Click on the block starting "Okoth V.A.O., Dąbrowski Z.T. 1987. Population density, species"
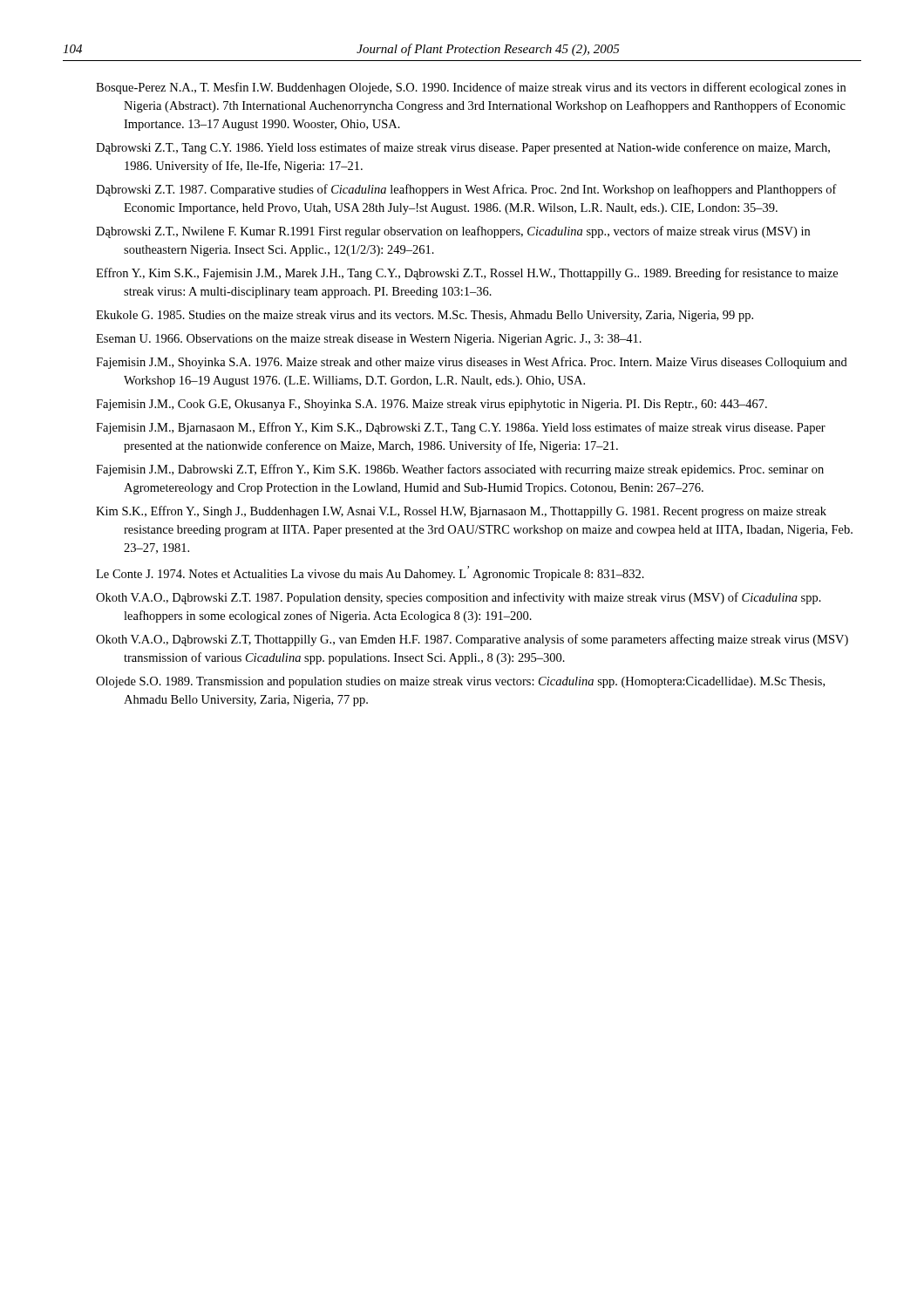This screenshot has height=1308, width=924. (x=459, y=607)
